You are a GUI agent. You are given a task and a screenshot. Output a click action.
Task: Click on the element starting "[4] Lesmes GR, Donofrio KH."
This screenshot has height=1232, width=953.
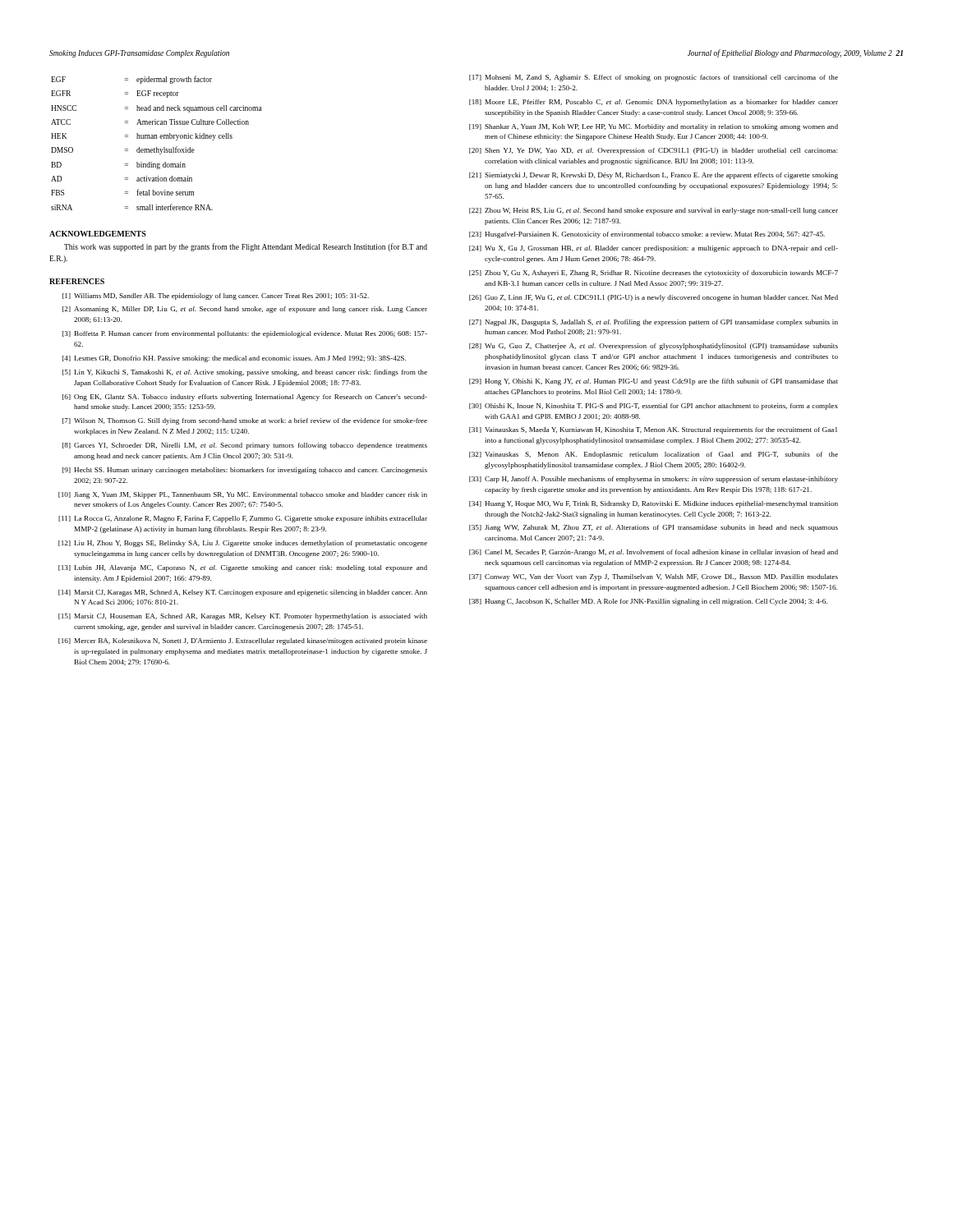coord(238,358)
